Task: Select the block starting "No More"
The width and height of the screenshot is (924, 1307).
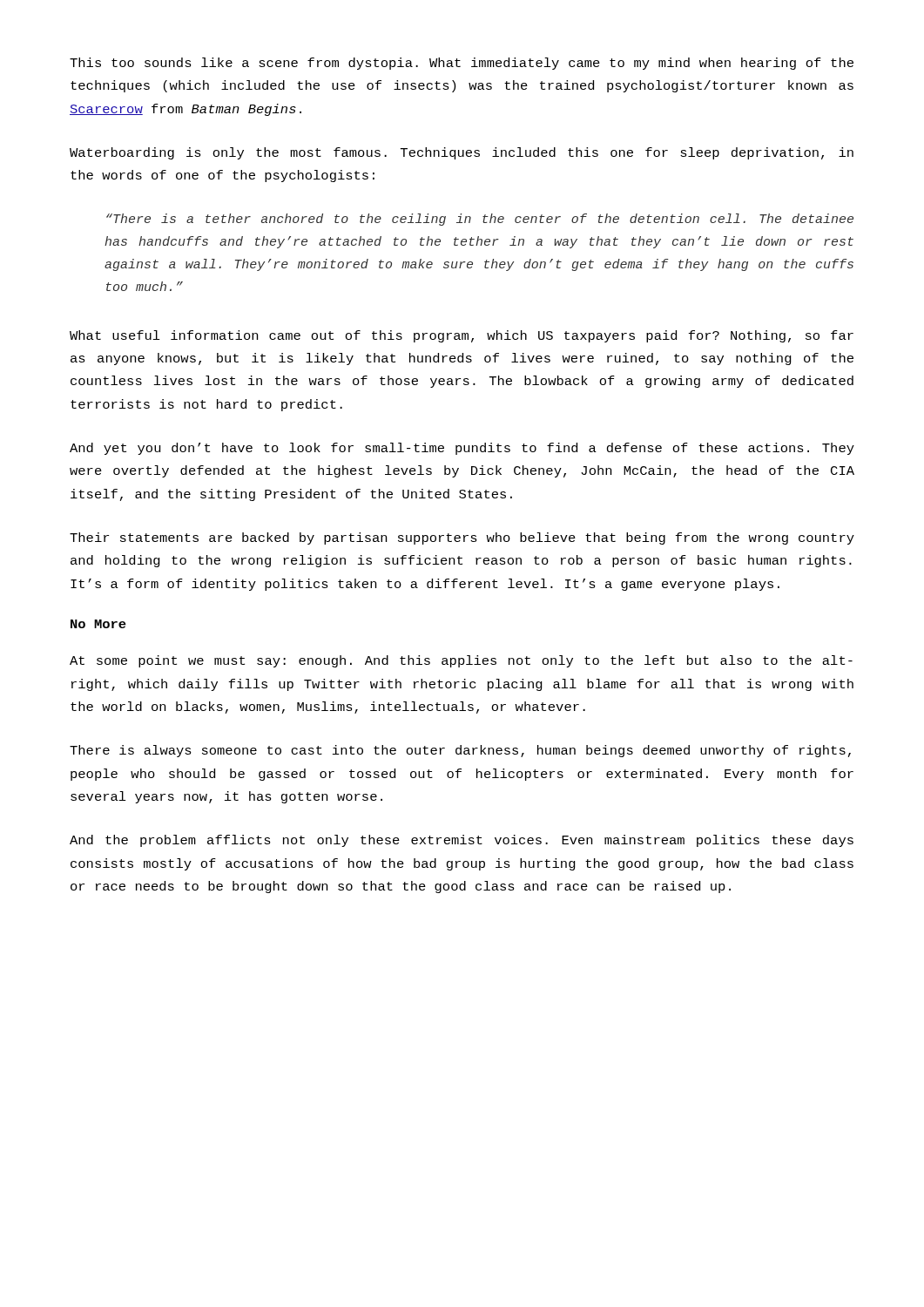Action: coord(98,625)
